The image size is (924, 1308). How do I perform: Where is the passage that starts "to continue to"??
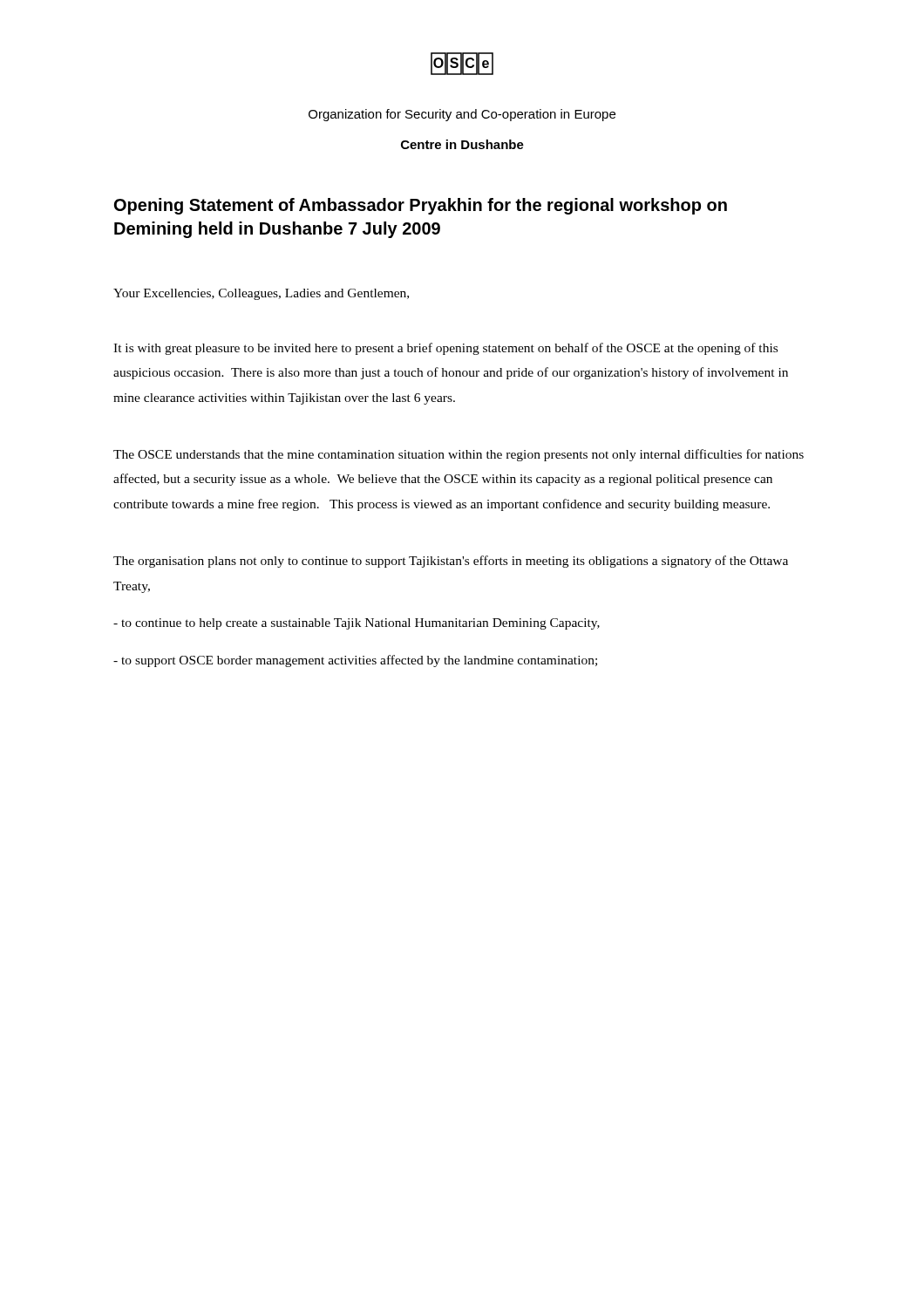coord(357,622)
